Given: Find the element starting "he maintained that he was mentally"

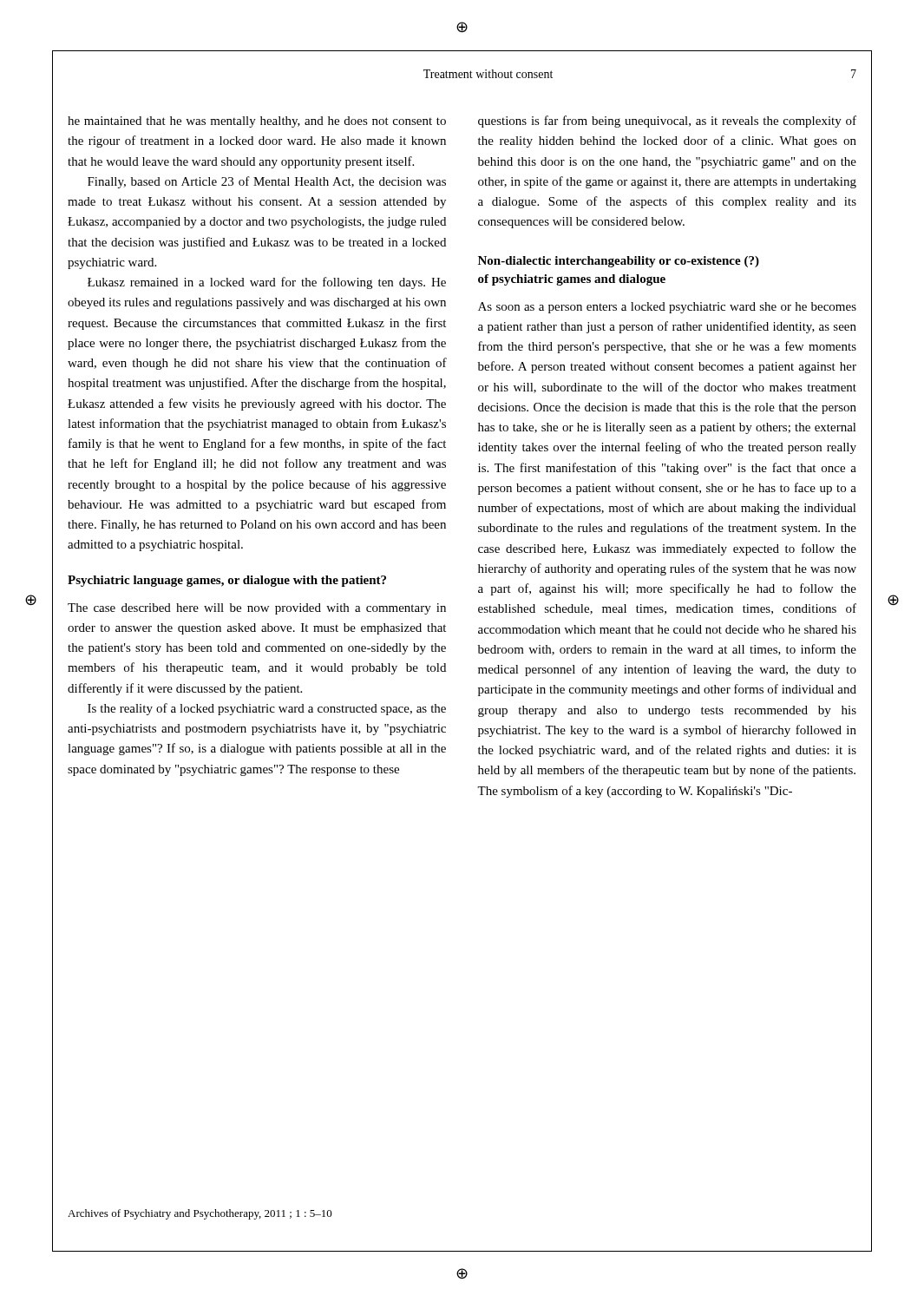Looking at the screenshot, I should pos(257,333).
